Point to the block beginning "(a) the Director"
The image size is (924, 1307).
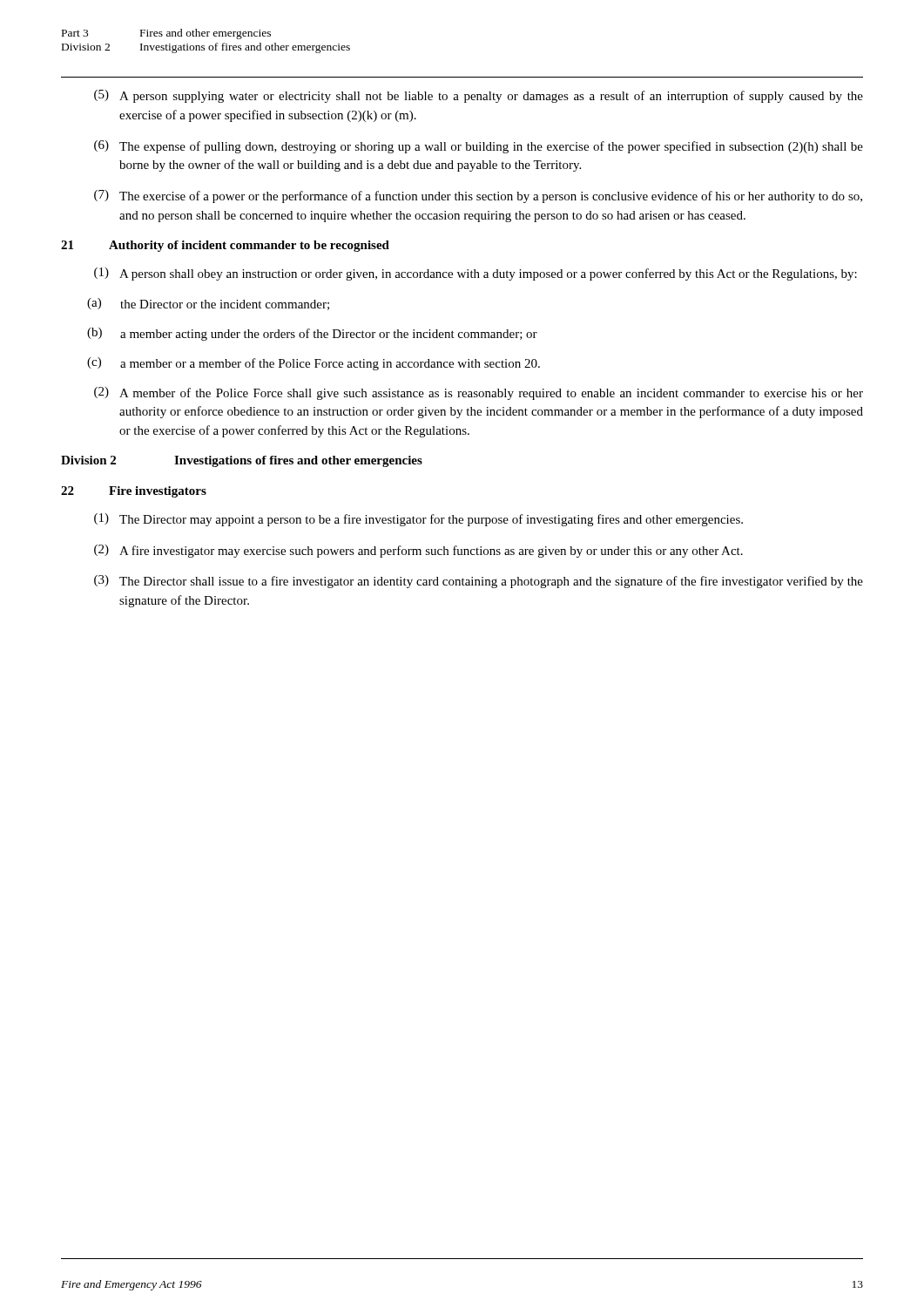pyautogui.click(x=208, y=304)
